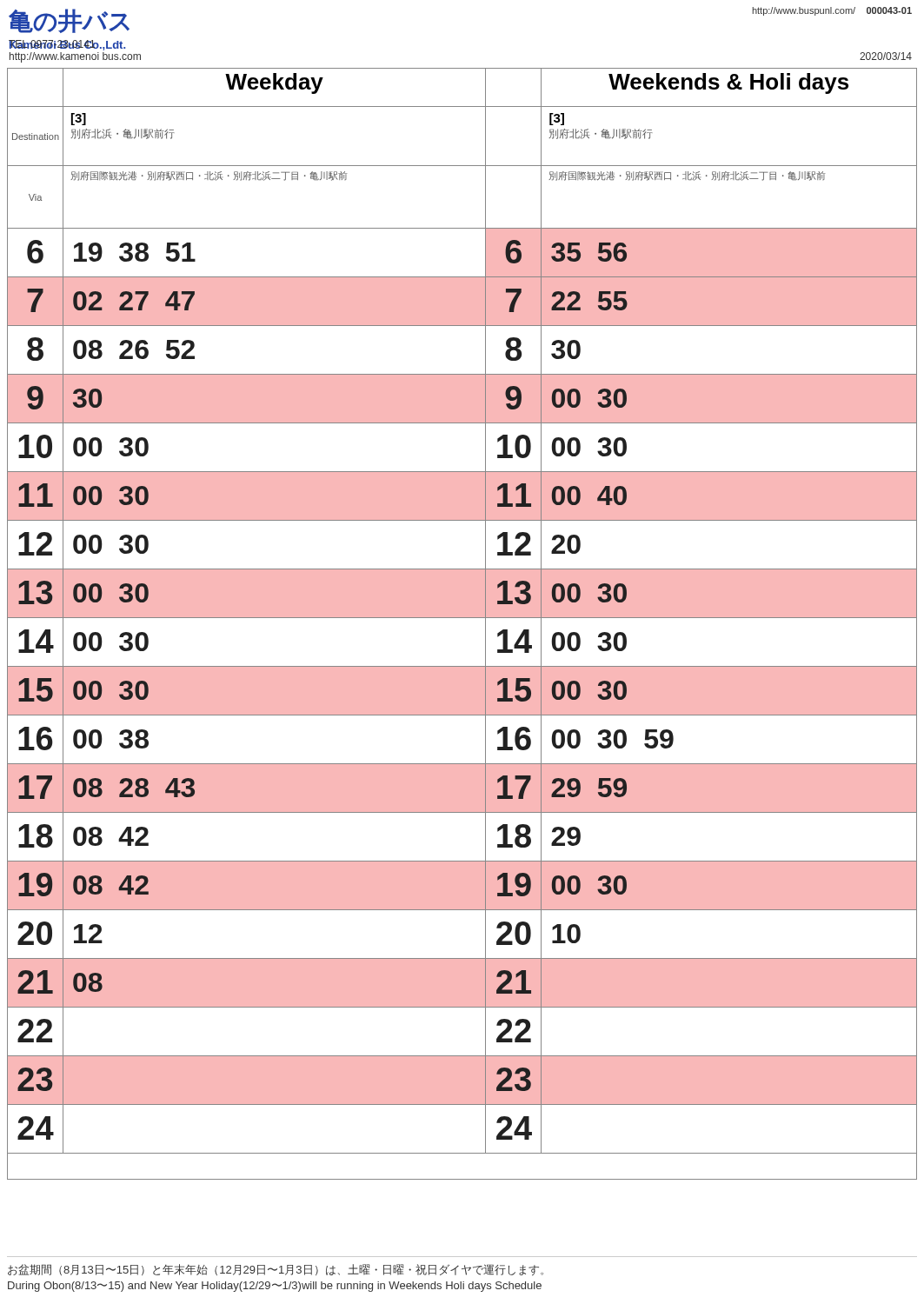Viewport: 924px width, 1304px height.
Task: Select the table that reads "Weekends & Holi days"
Action: tap(462, 624)
